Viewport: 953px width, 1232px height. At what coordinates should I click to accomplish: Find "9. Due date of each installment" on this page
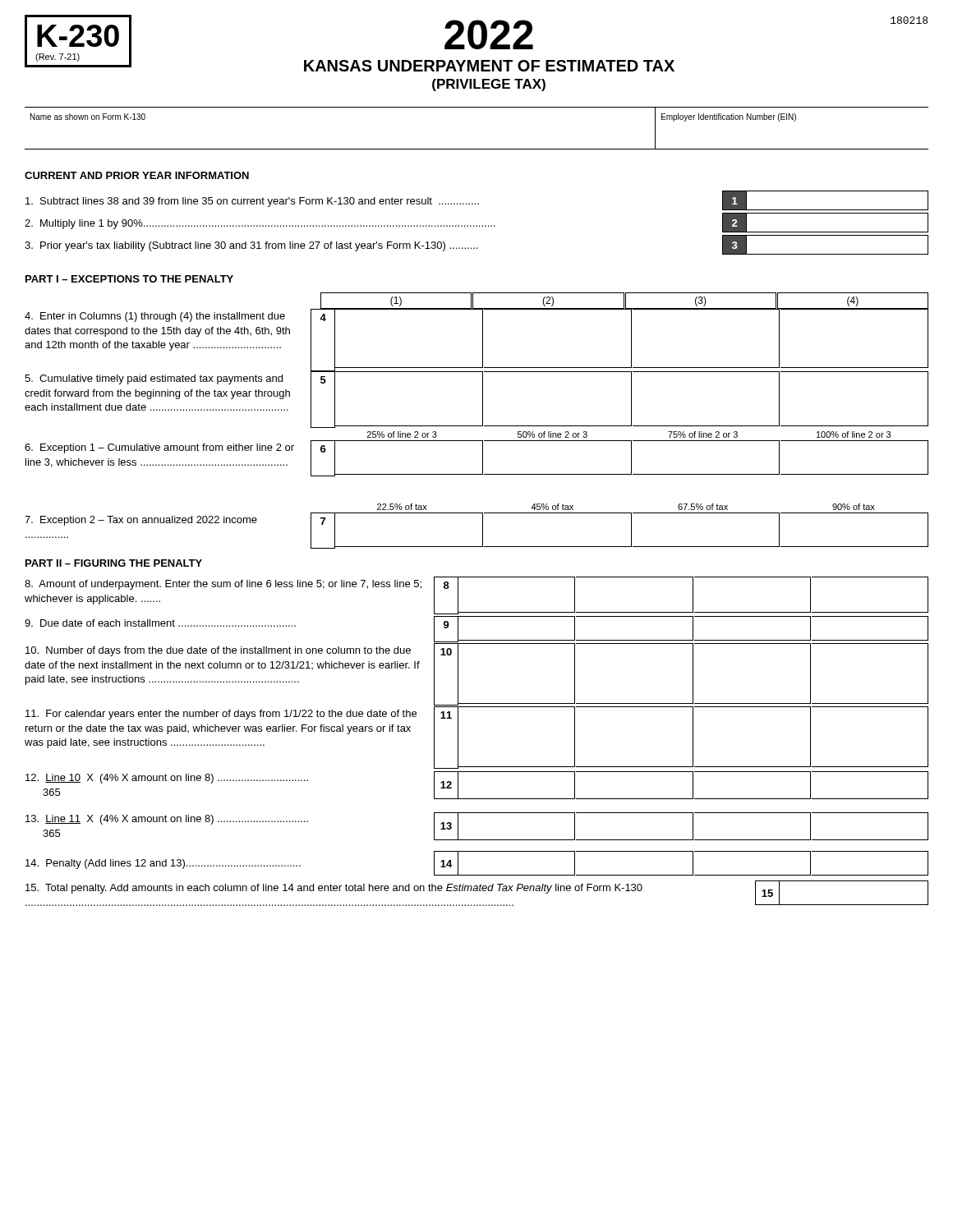[476, 629]
